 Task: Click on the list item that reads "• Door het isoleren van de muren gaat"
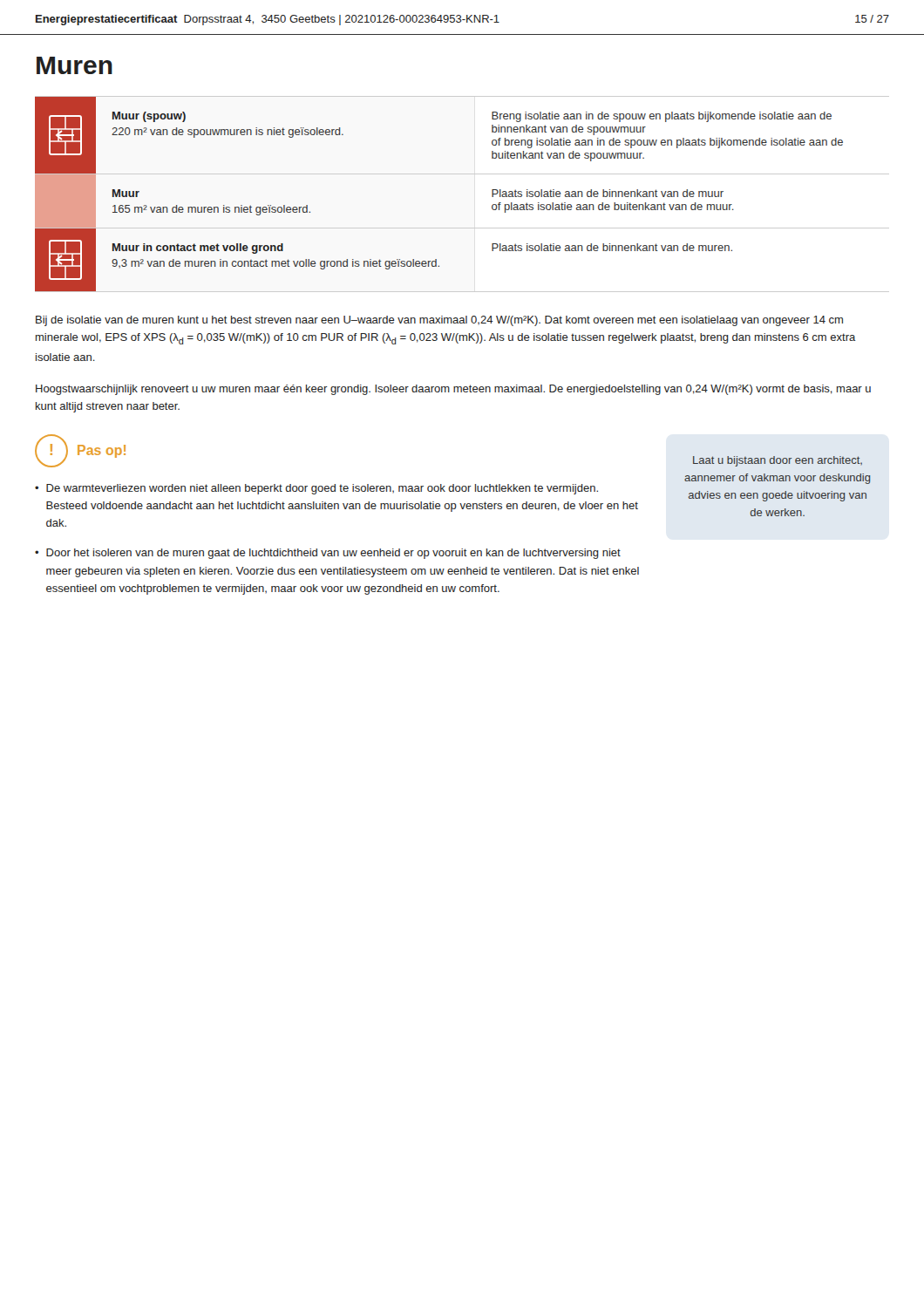click(x=337, y=571)
